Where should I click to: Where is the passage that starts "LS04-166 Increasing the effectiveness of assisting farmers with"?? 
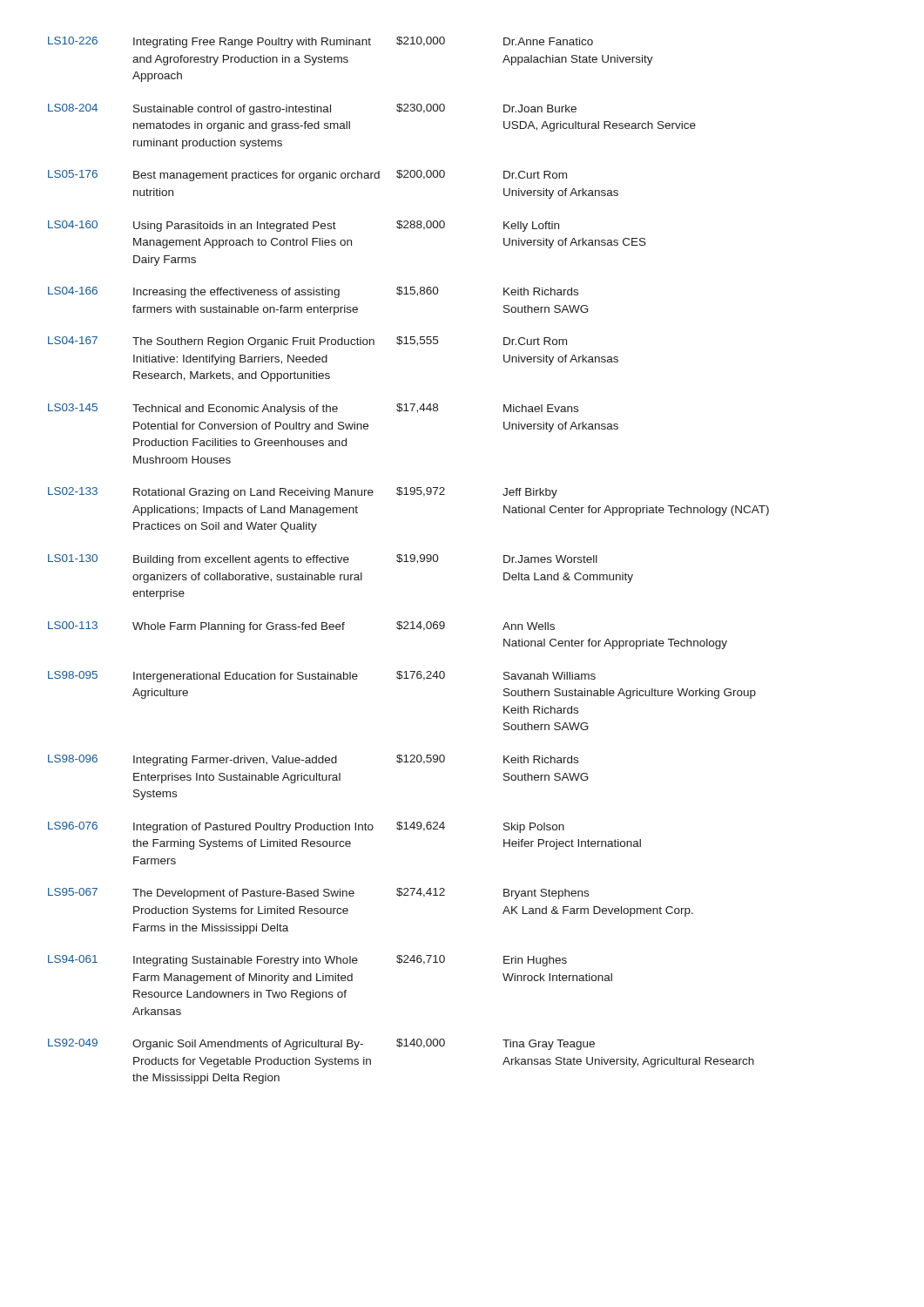(x=313, y=292)
